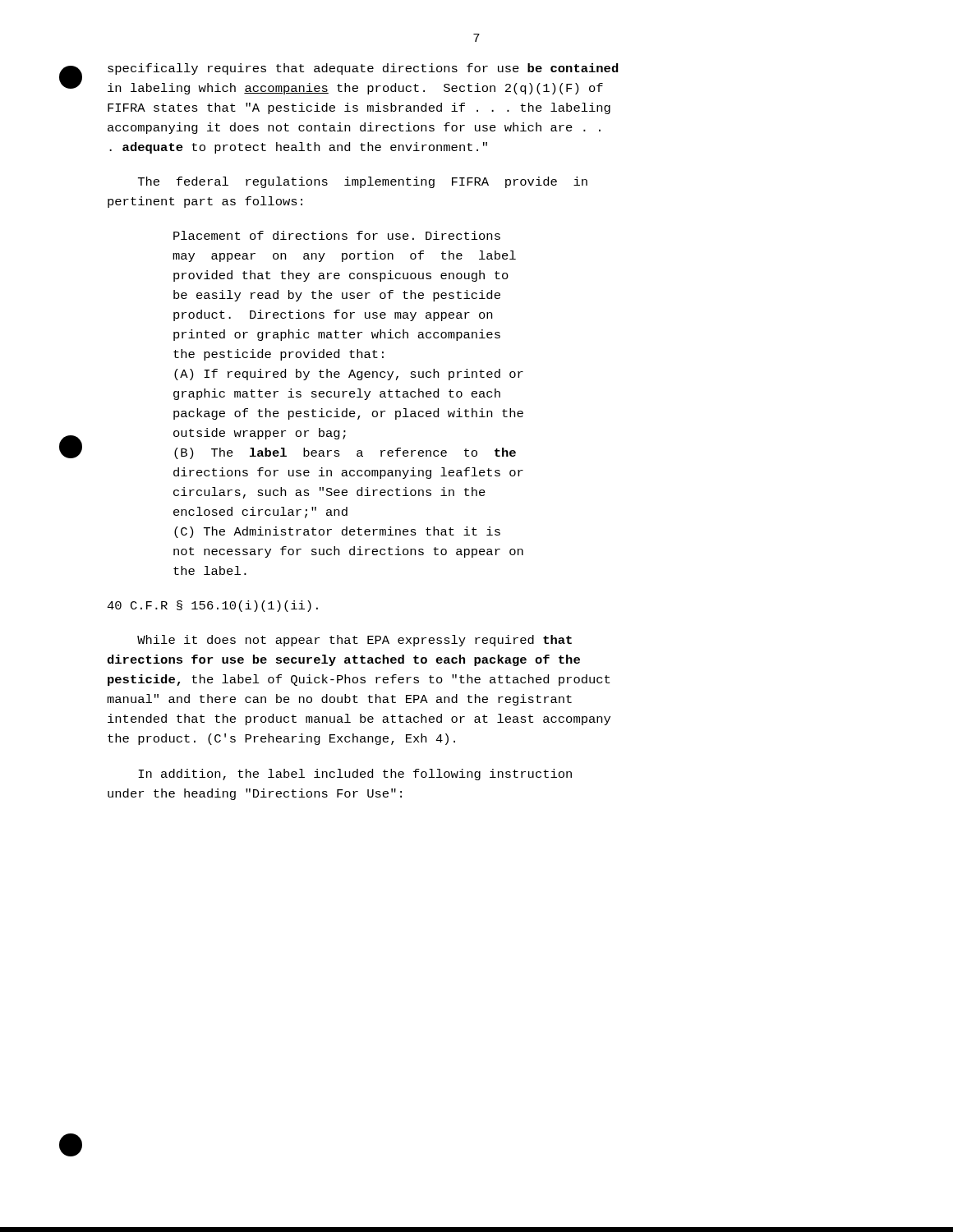Locate the text block containing "specifically requires that adequate directions for"

(363, 108)
